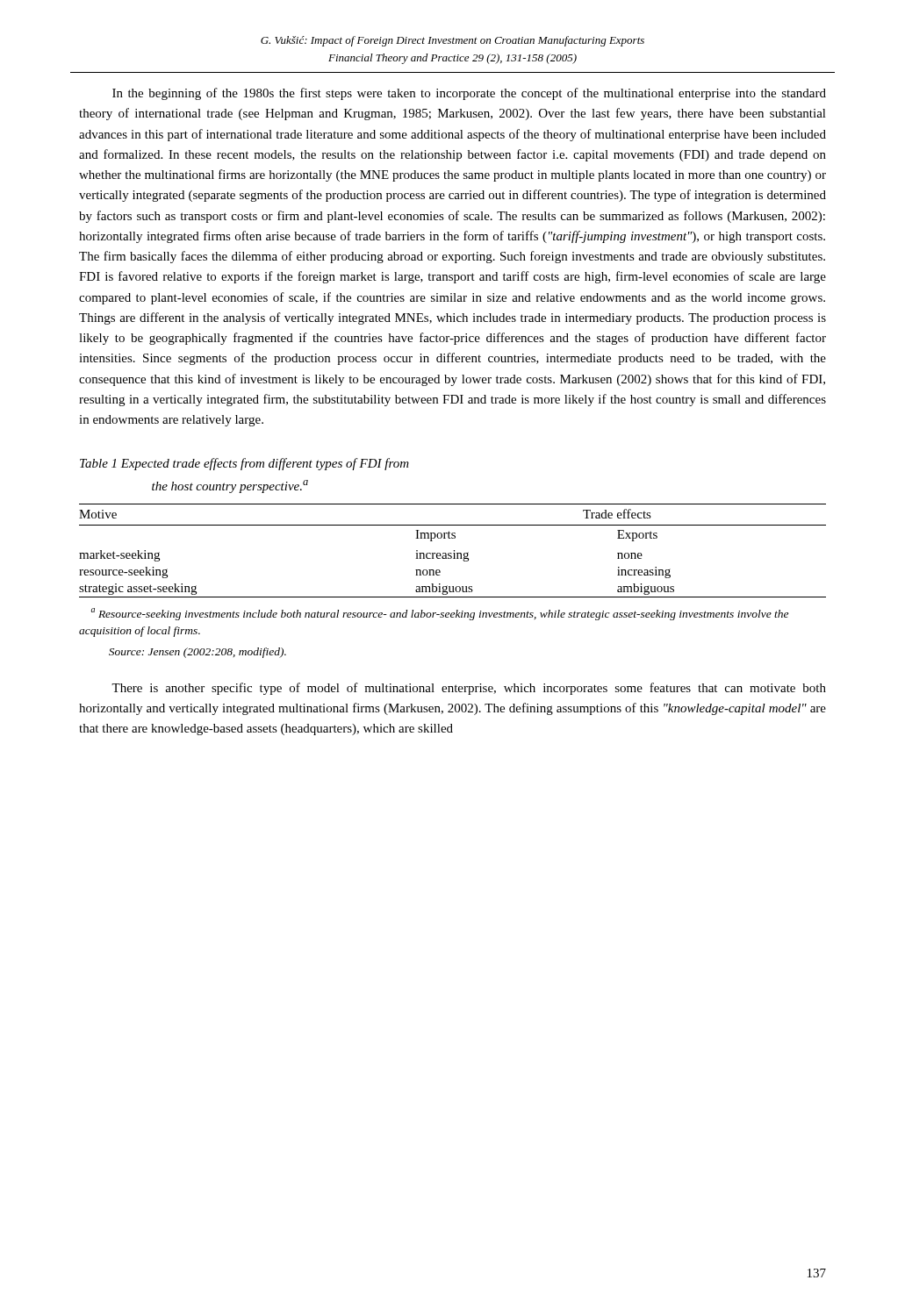Navigate to the passage starting "There is another specific"
Image resolution: width=905 pixels, height=1316 pixels.
tap(452, 709)
